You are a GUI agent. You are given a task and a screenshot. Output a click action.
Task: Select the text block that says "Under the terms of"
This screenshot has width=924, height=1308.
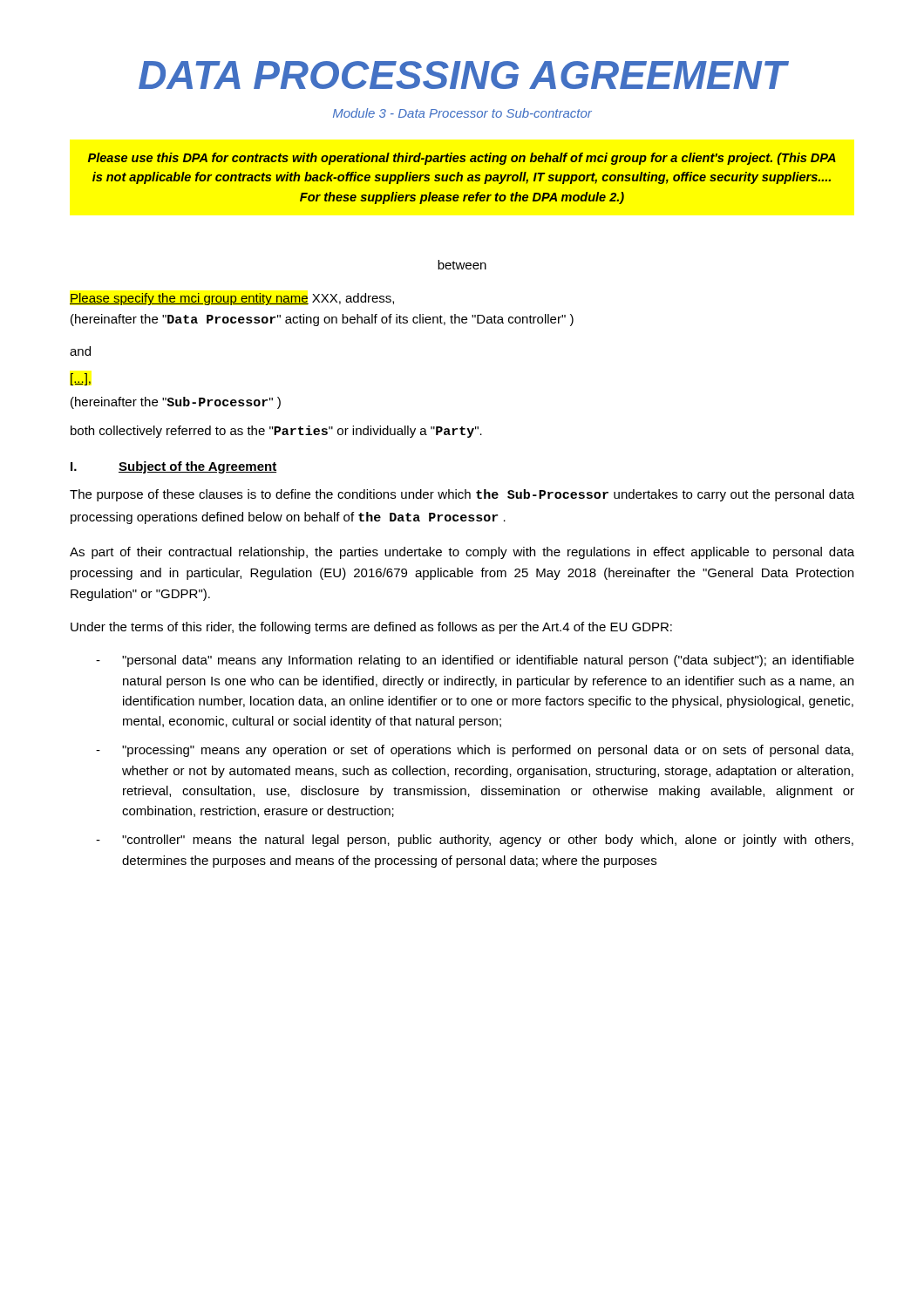coord(371,627)
